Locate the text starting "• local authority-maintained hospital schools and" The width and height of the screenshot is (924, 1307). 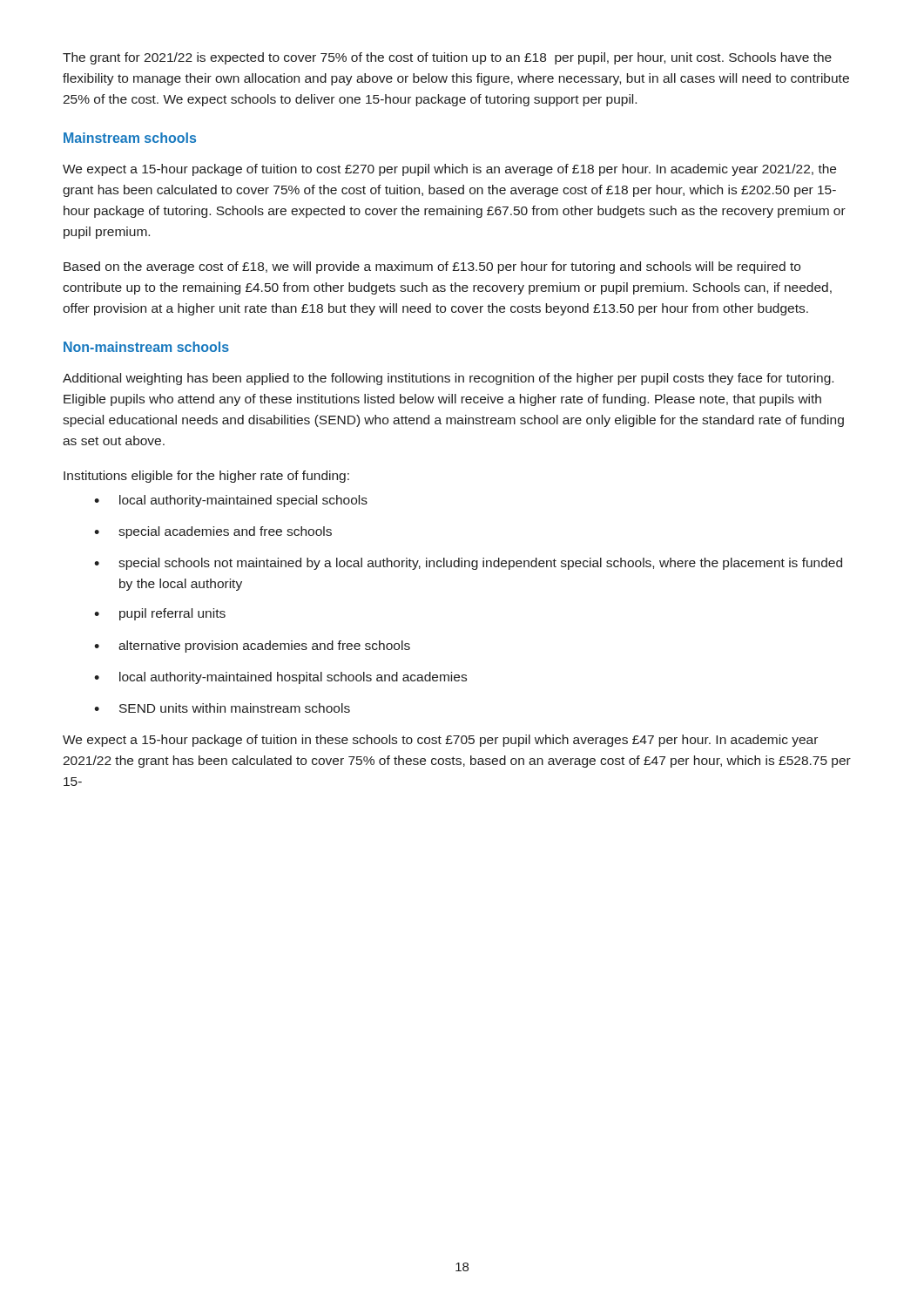pos(281,678)
